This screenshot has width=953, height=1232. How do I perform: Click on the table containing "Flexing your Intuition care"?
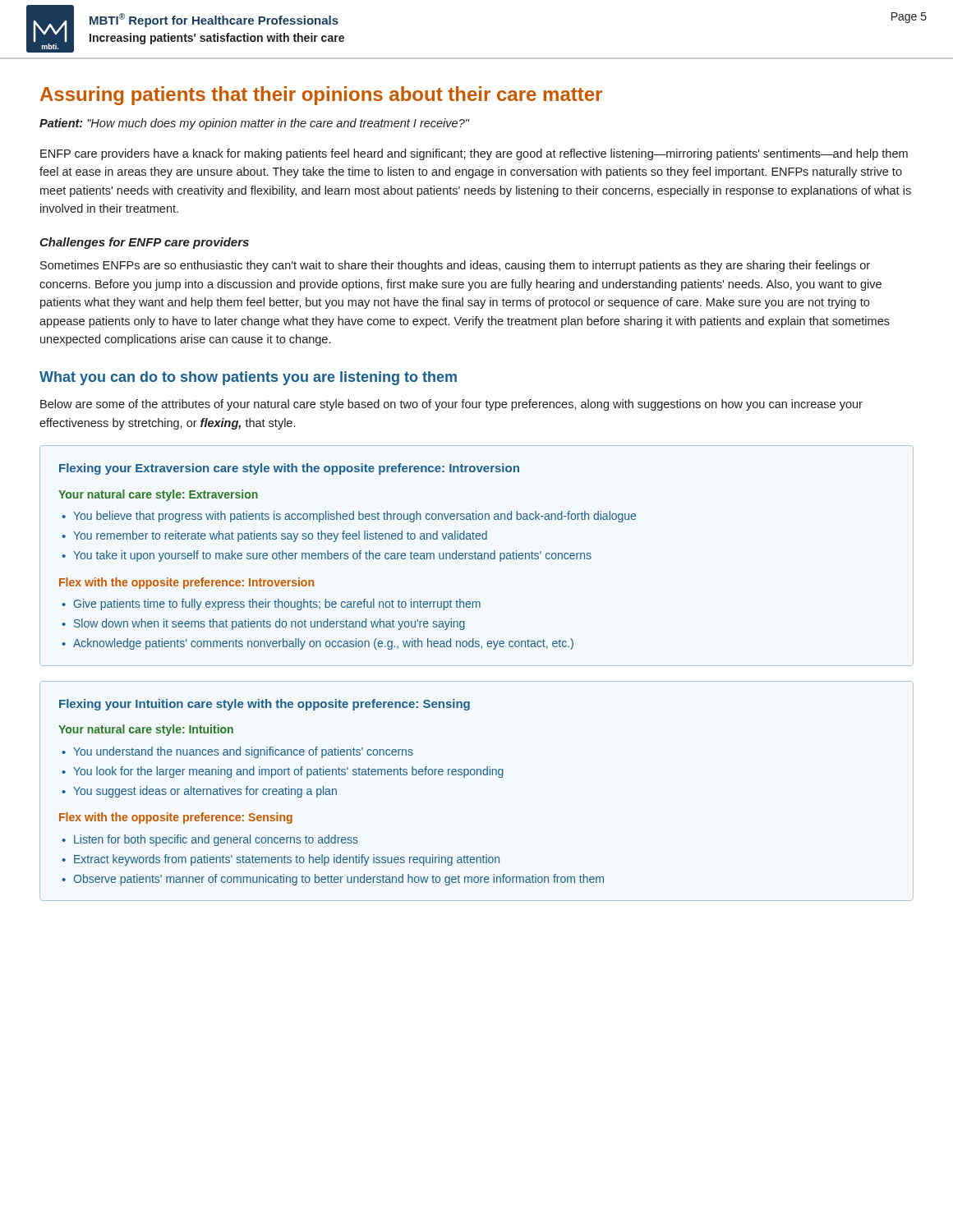476,791
